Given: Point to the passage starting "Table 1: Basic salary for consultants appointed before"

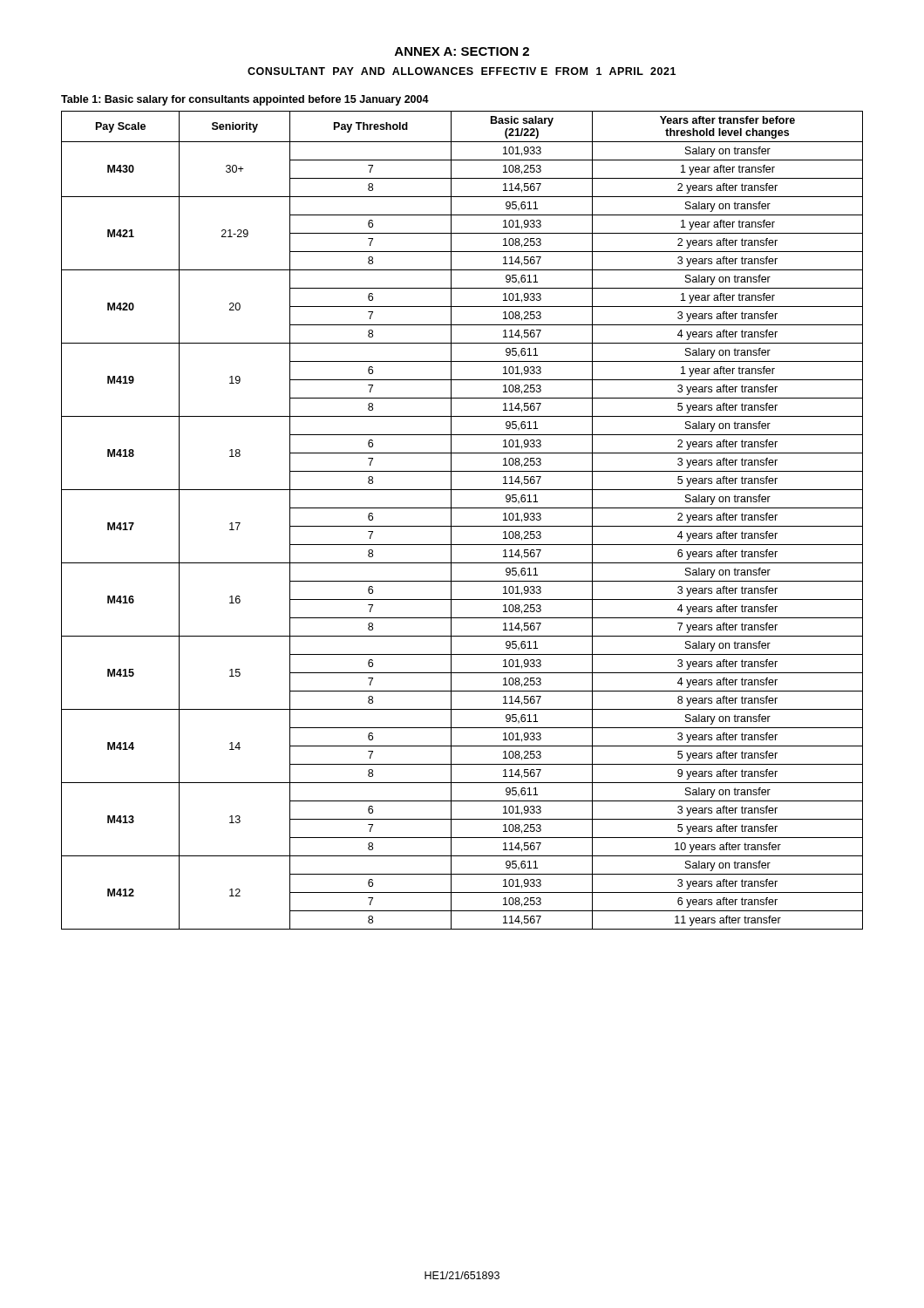Looking at the screenshot, I should click(245, 99).
